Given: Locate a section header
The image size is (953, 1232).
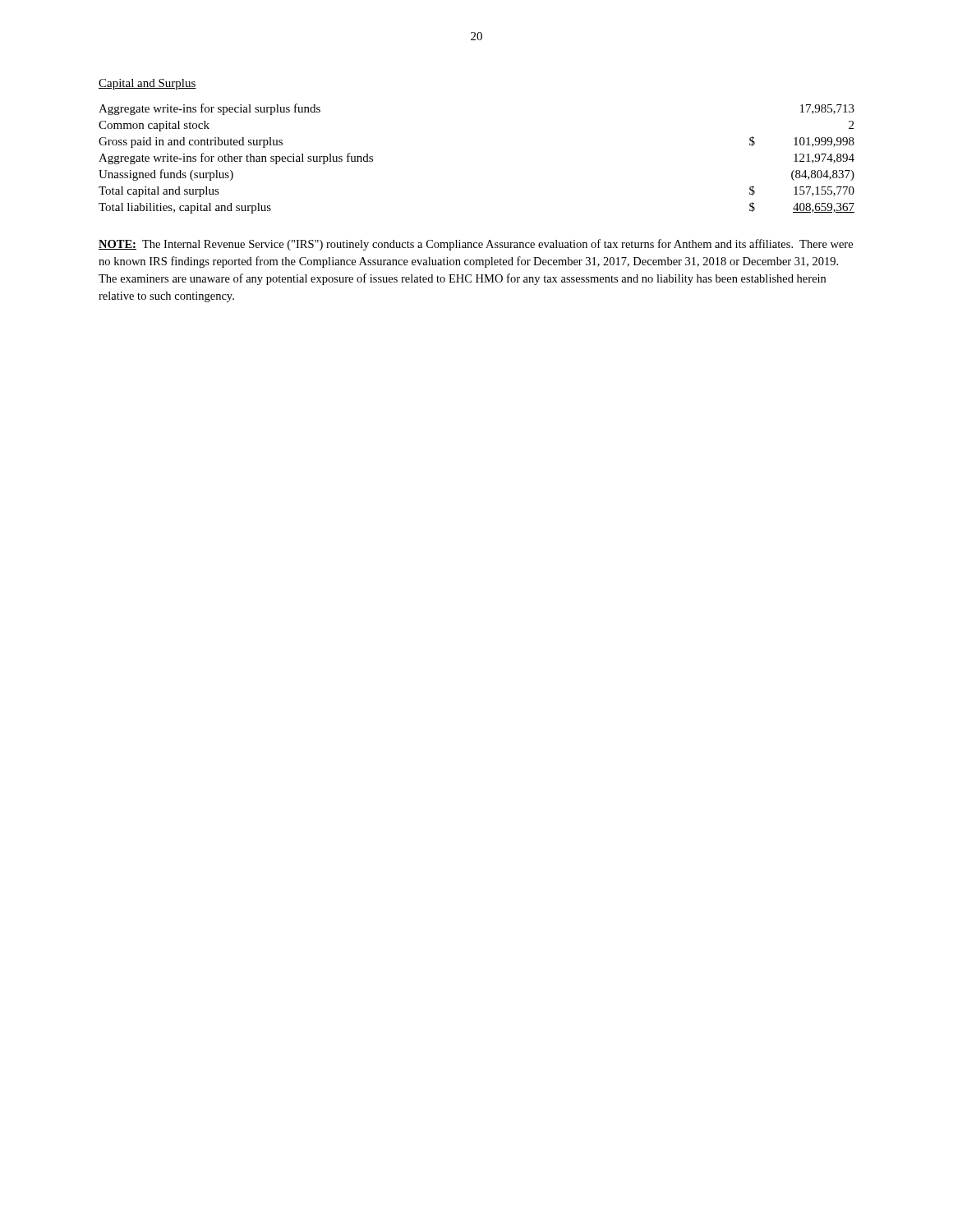Looking at the screenshot, I should click(x=147, y=83).
